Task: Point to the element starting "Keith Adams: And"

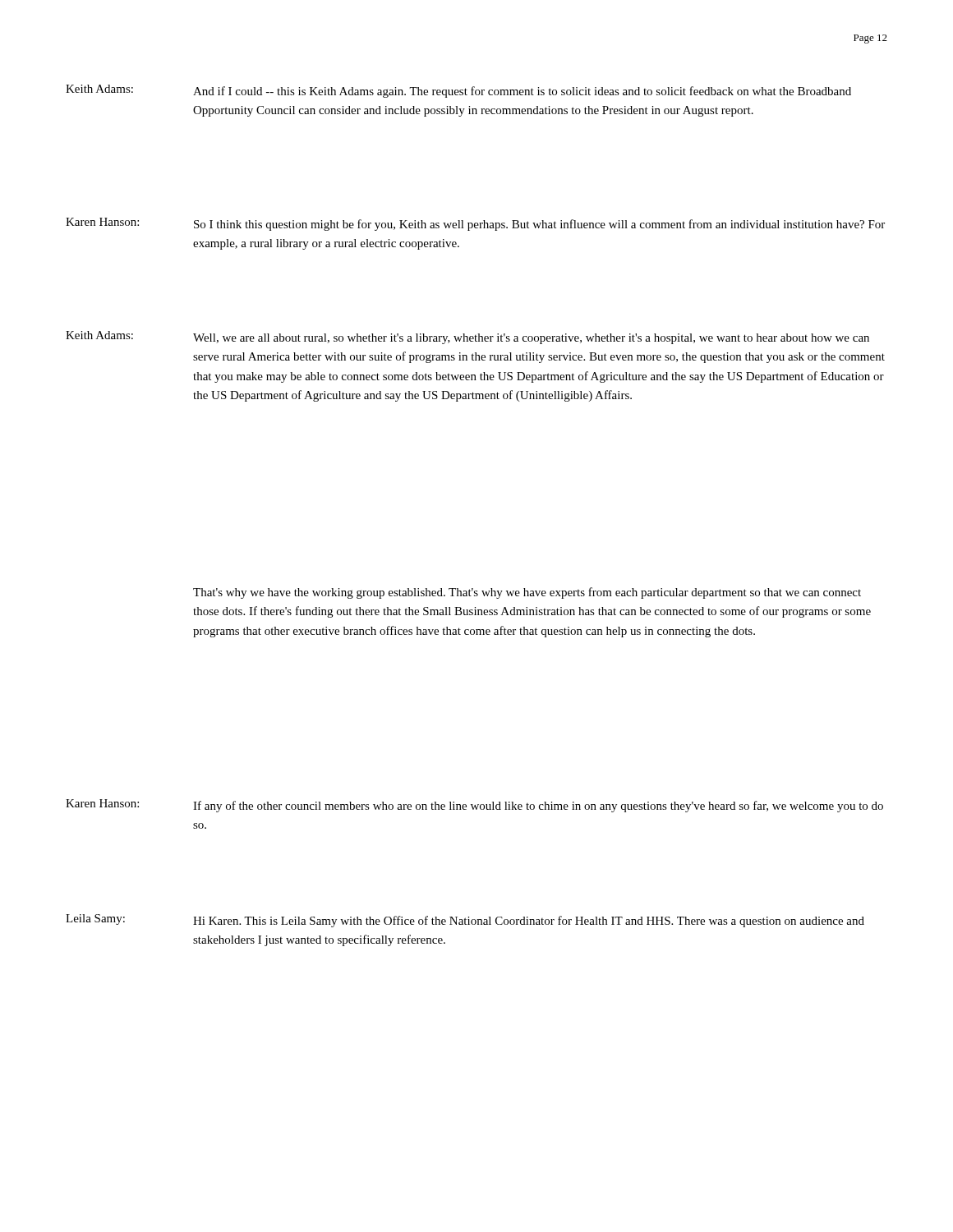Action: pos(476,101)
